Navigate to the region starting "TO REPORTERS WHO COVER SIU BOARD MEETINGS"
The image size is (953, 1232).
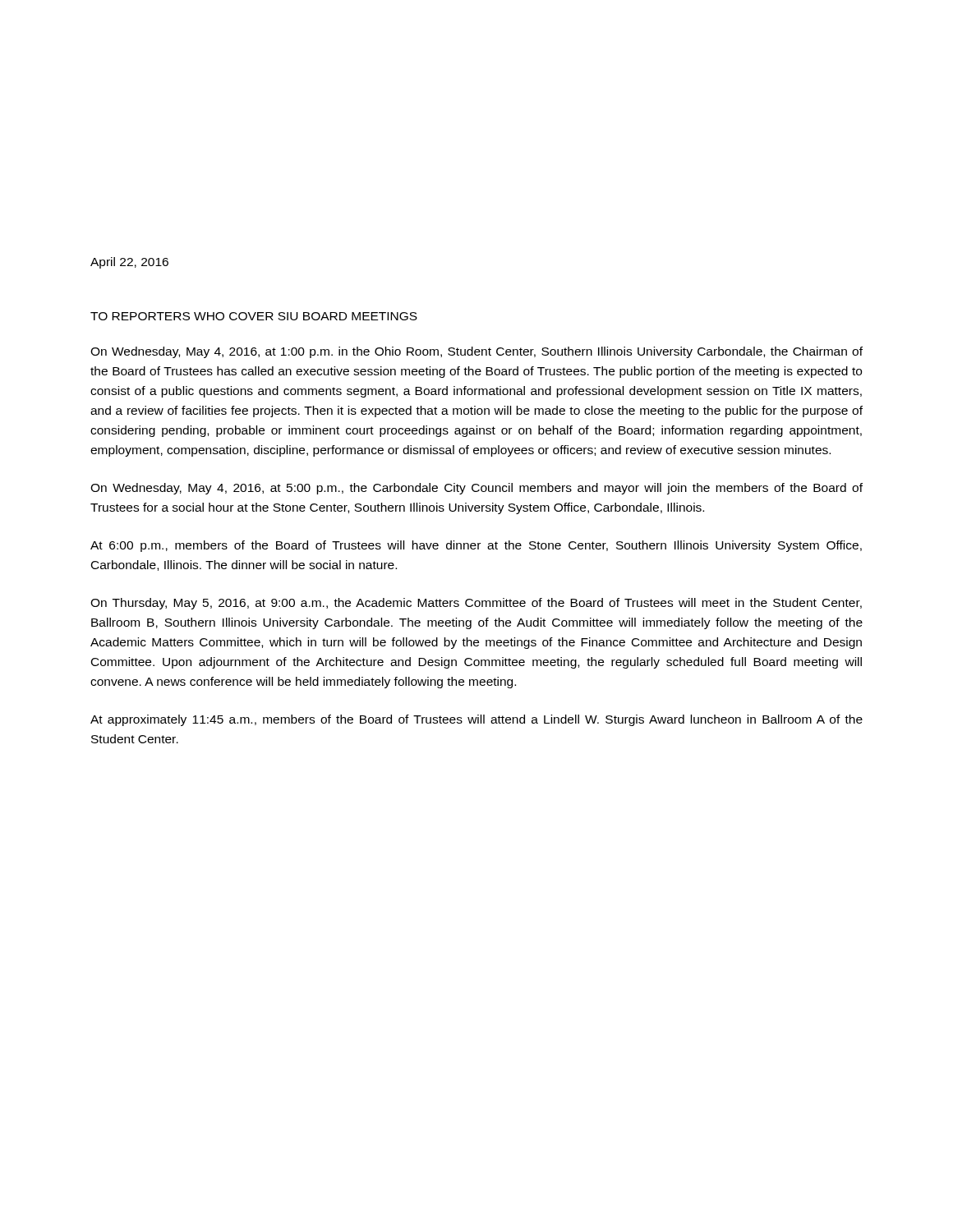click(254, 316)
